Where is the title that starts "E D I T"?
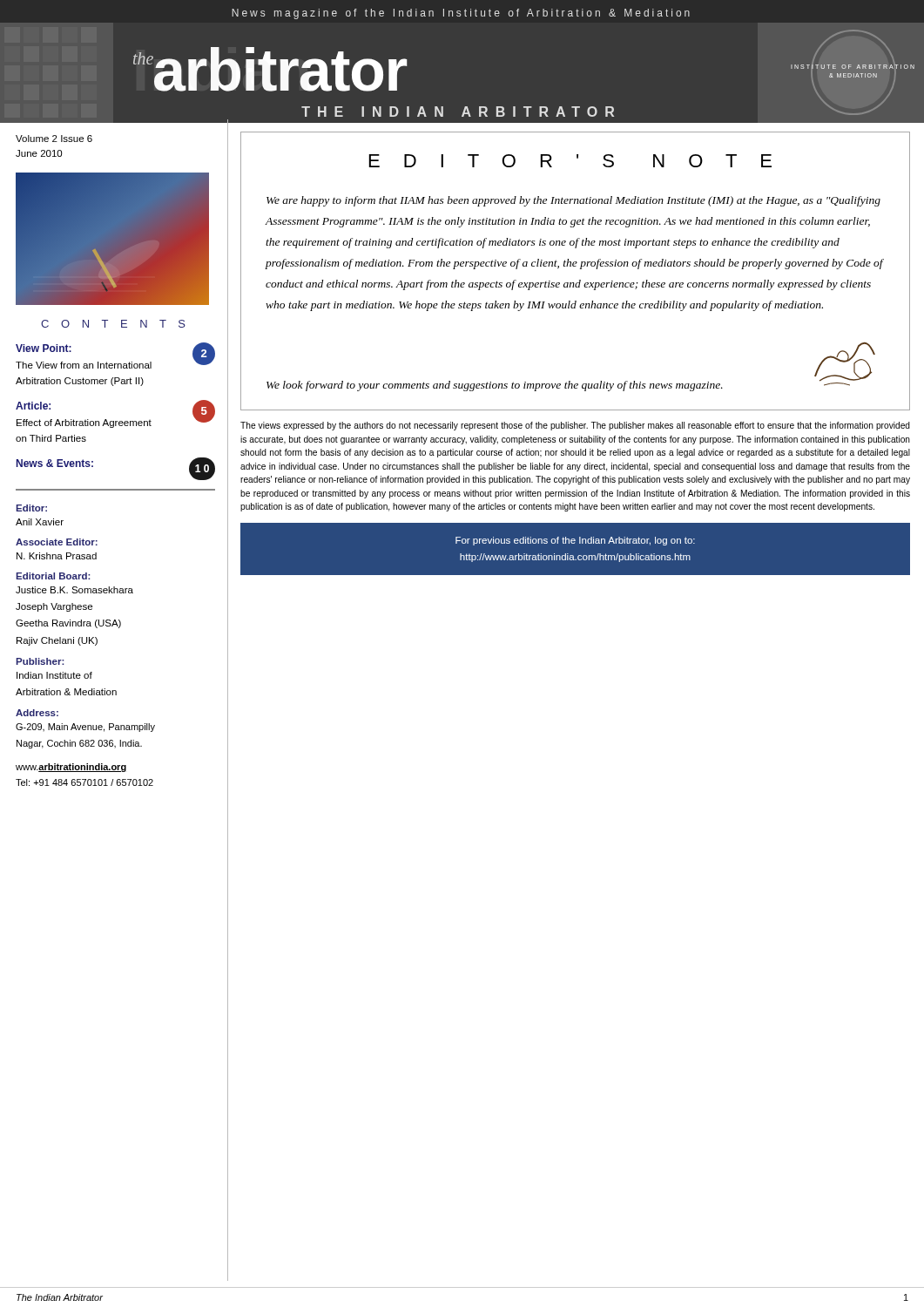 (x=574, y=161)
